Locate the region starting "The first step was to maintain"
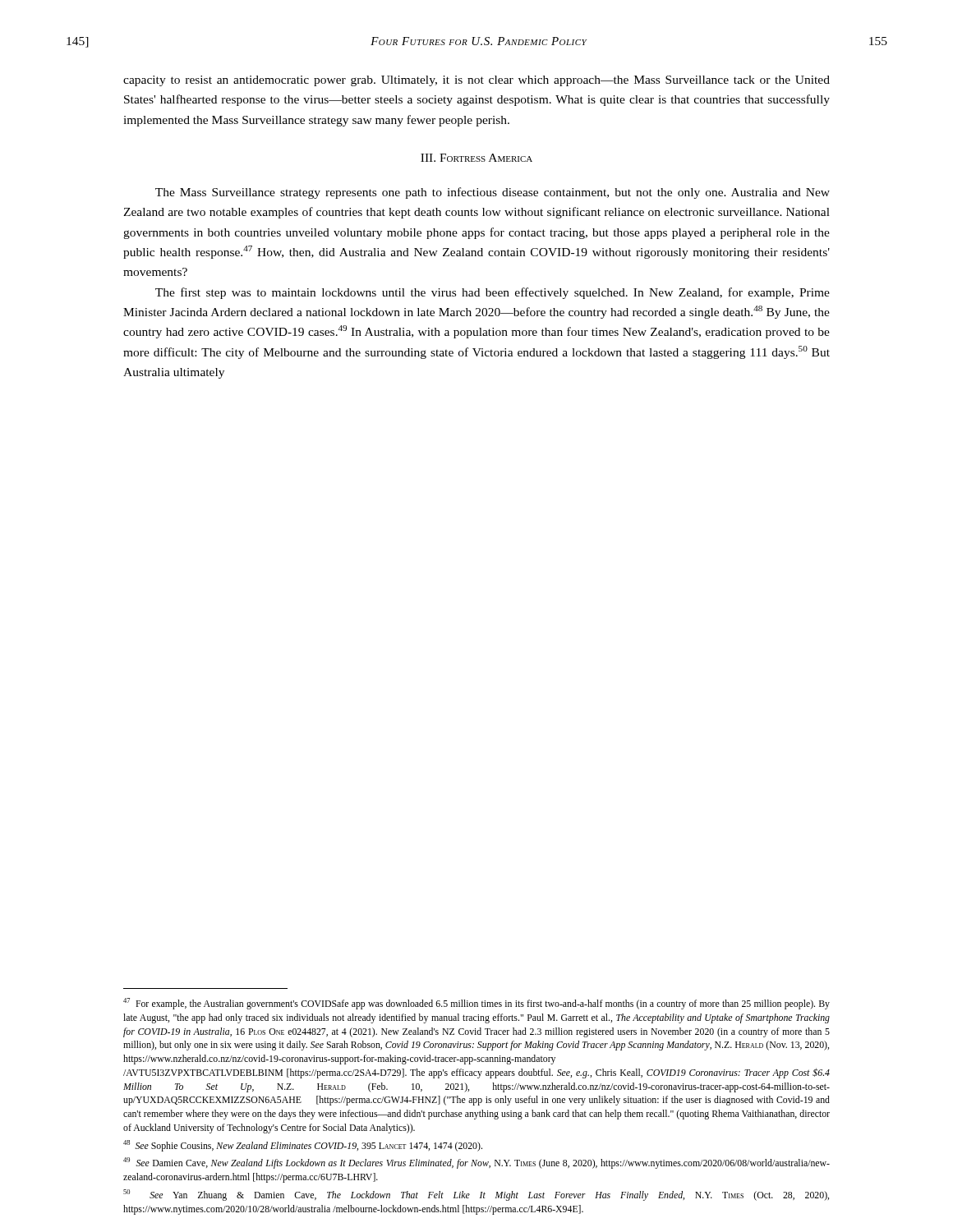953x1232 pixels. pyautogui.click(x=476, y=332)
